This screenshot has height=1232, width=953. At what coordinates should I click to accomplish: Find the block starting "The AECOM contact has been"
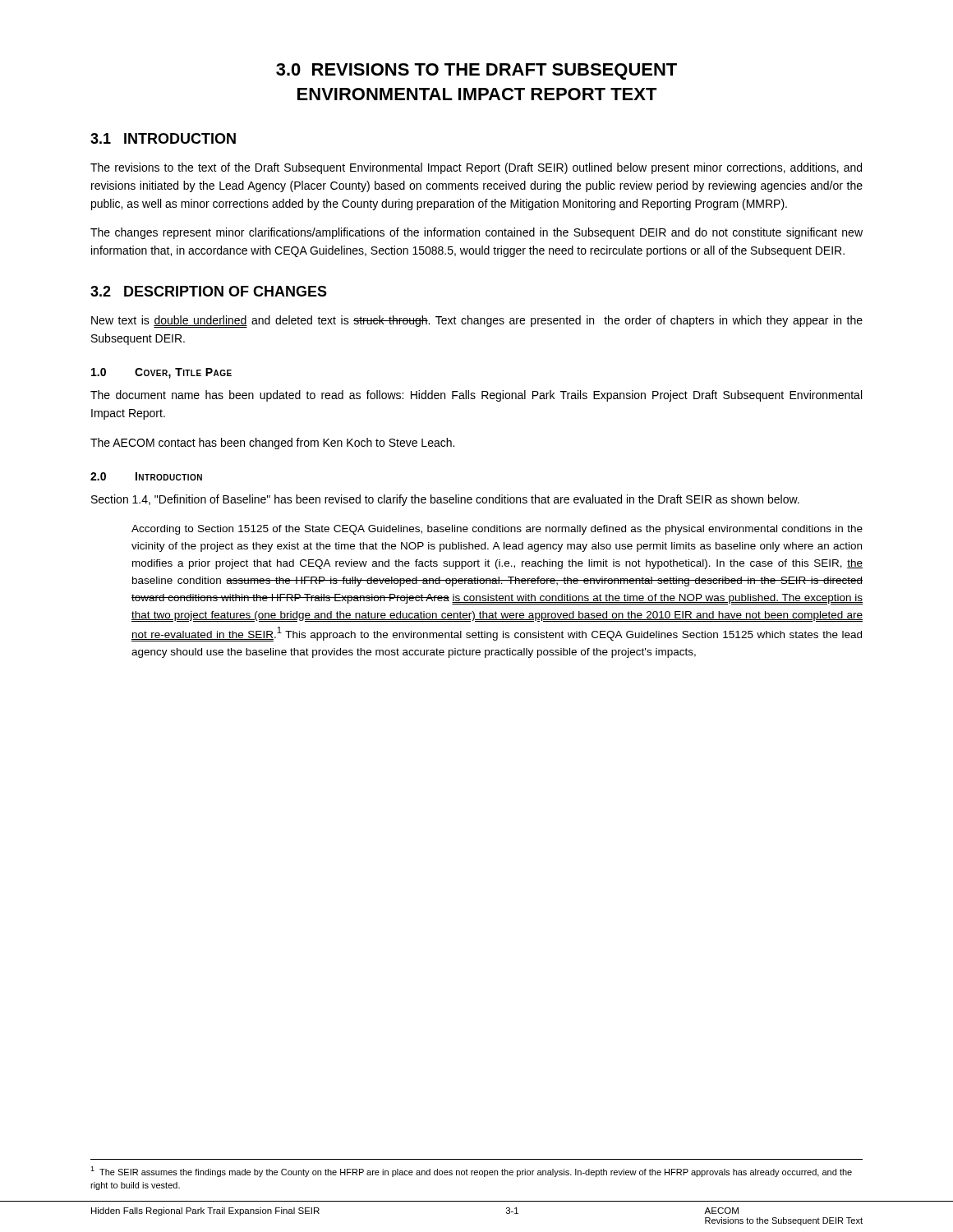pyautogui.click(x=273, y=442)
